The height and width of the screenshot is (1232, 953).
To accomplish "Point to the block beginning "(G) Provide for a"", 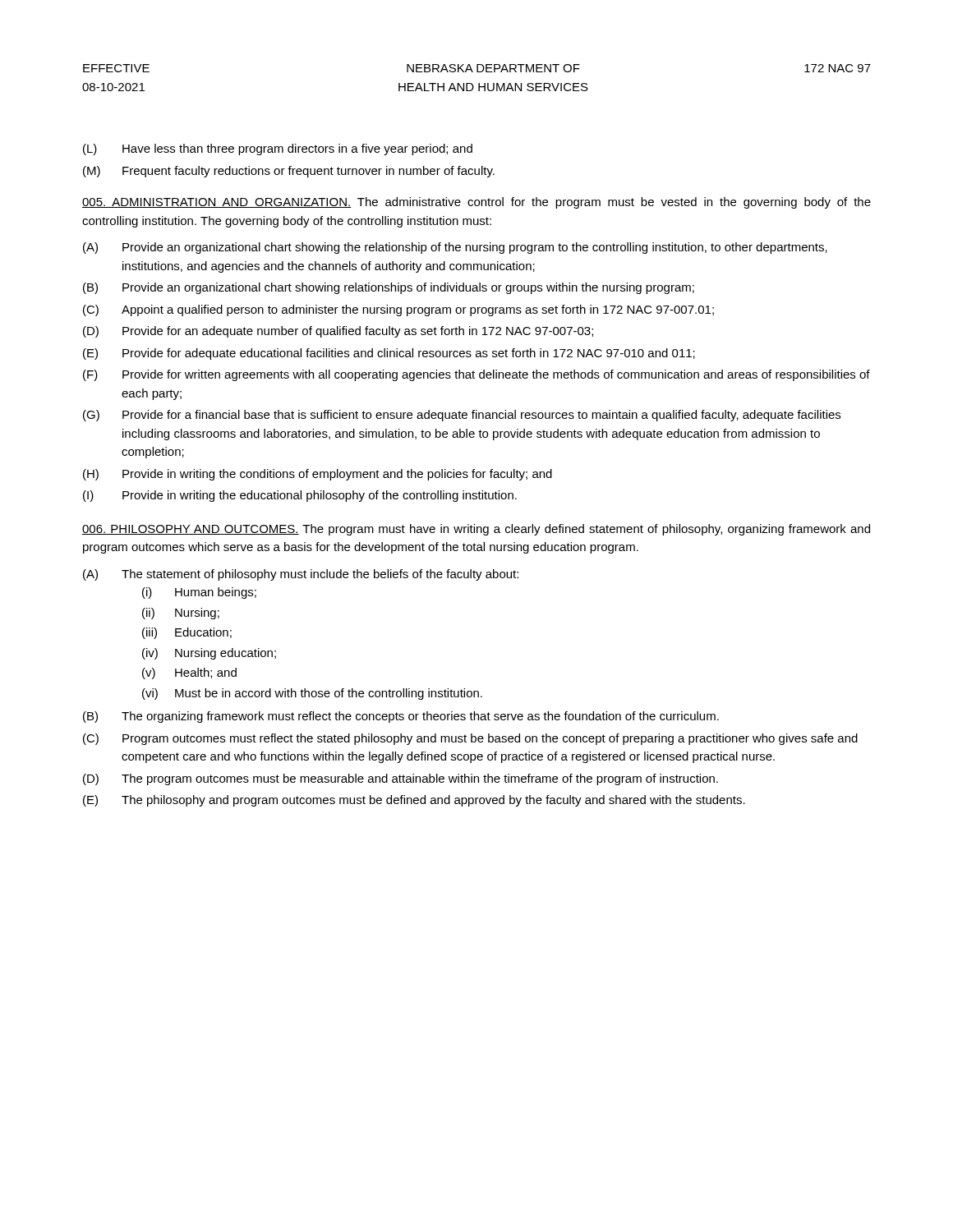I will (476, 433).
